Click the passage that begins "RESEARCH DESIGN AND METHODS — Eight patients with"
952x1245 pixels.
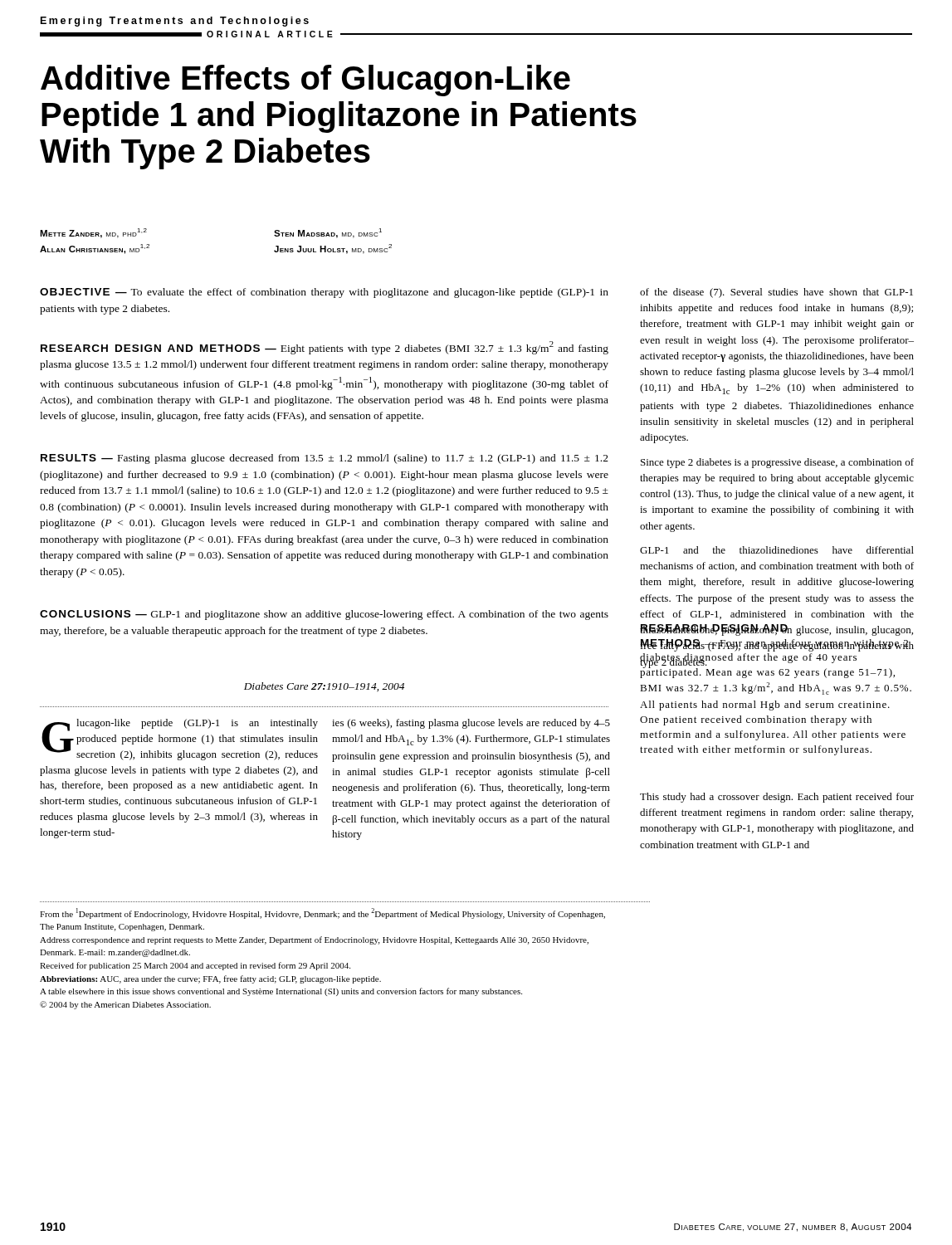324,380
